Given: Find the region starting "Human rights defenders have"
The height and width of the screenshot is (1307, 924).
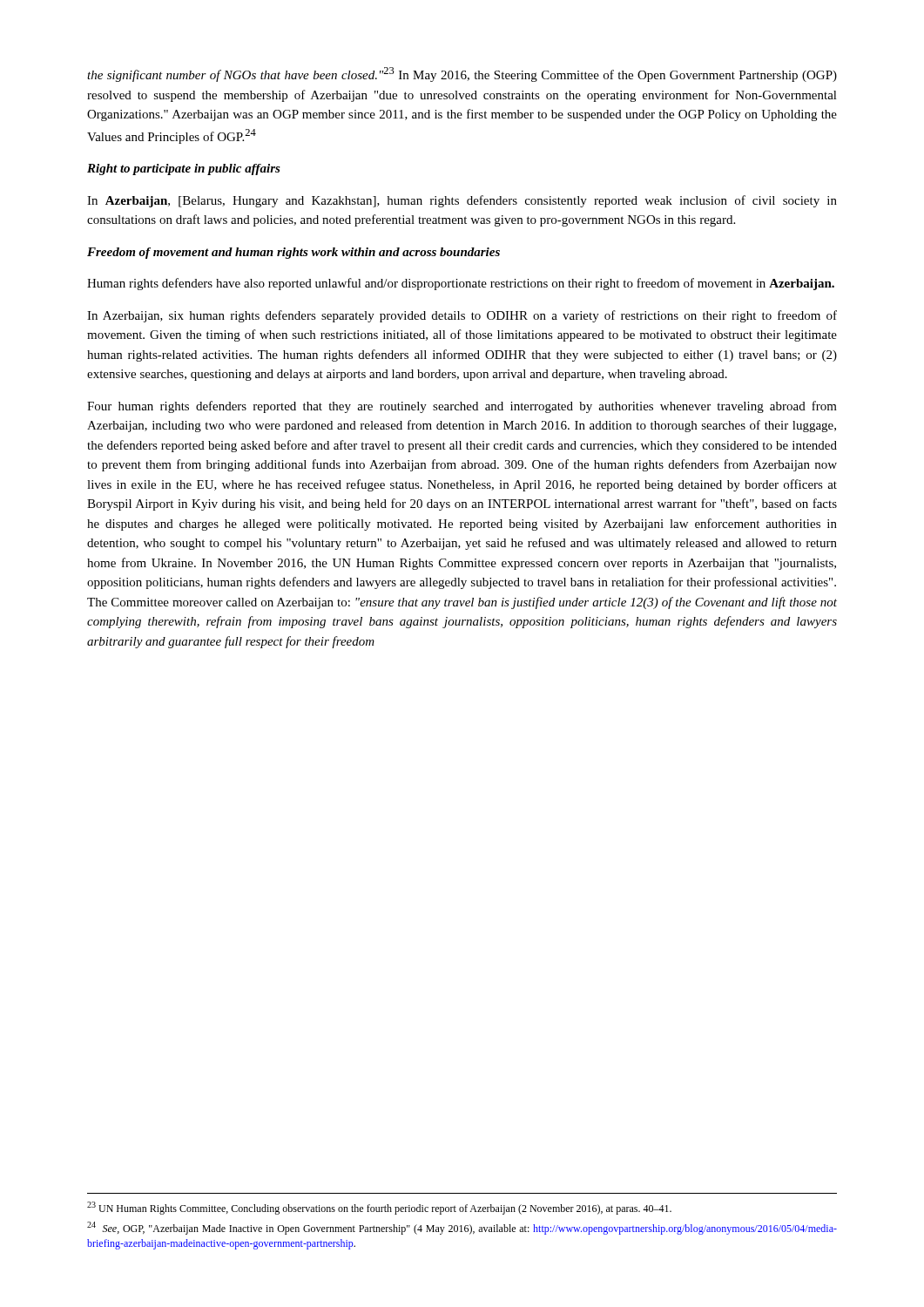Looking at the screenshot, I should pyautogui.click(x=462, y=283).
